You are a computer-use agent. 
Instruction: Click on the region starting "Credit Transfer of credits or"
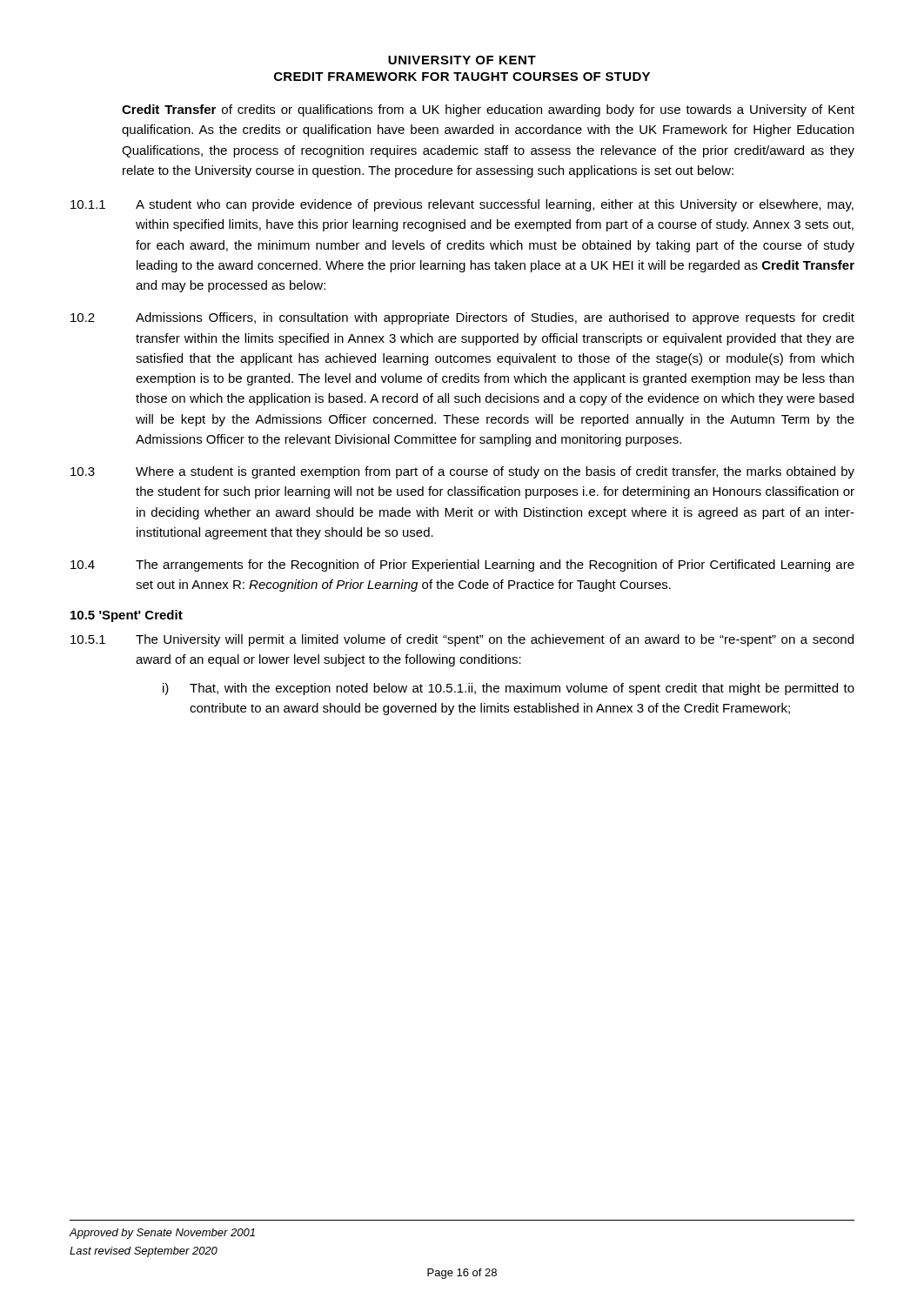tap(488, 140)
